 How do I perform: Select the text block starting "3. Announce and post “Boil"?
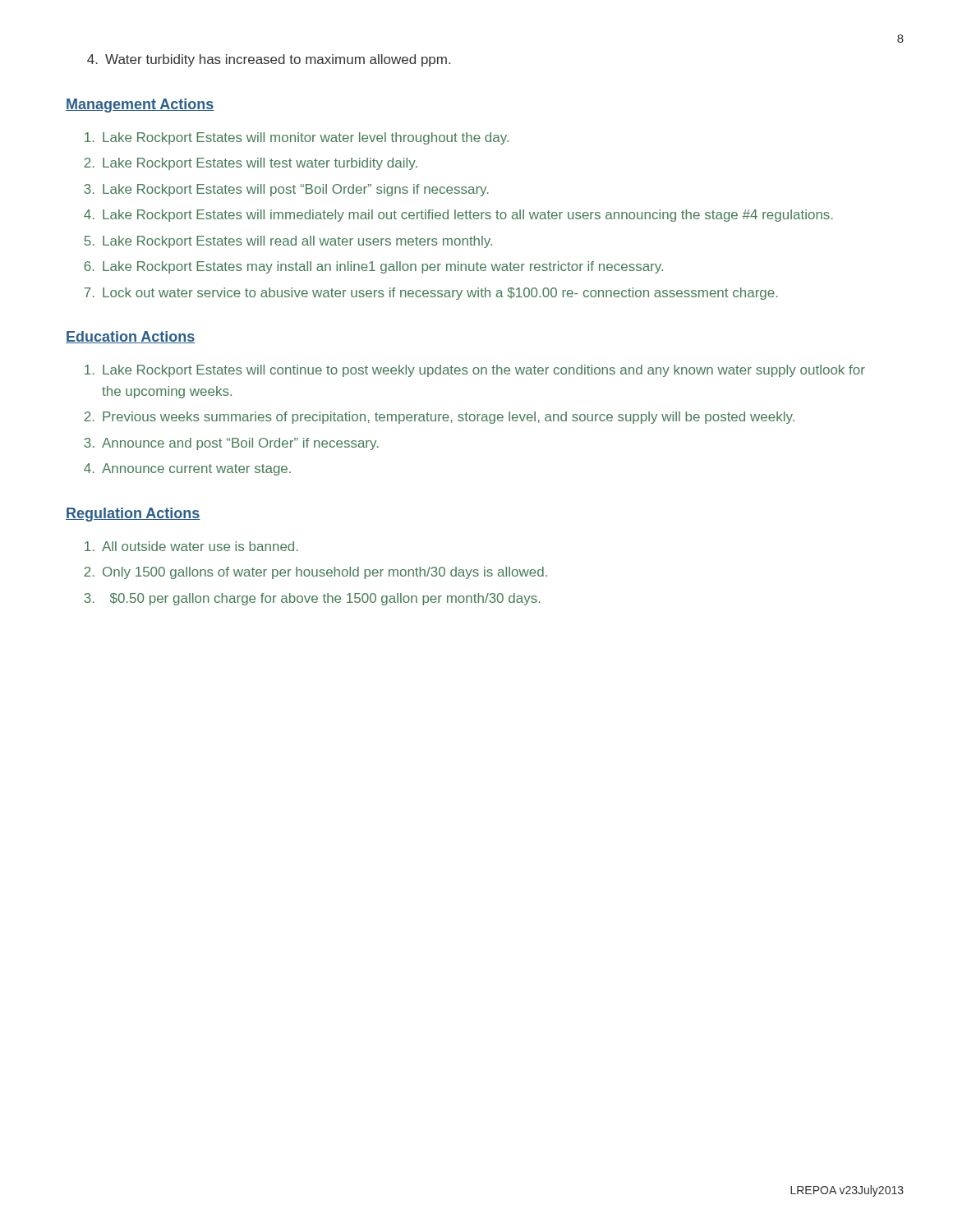pyautogui.click(x=231, y=444)
